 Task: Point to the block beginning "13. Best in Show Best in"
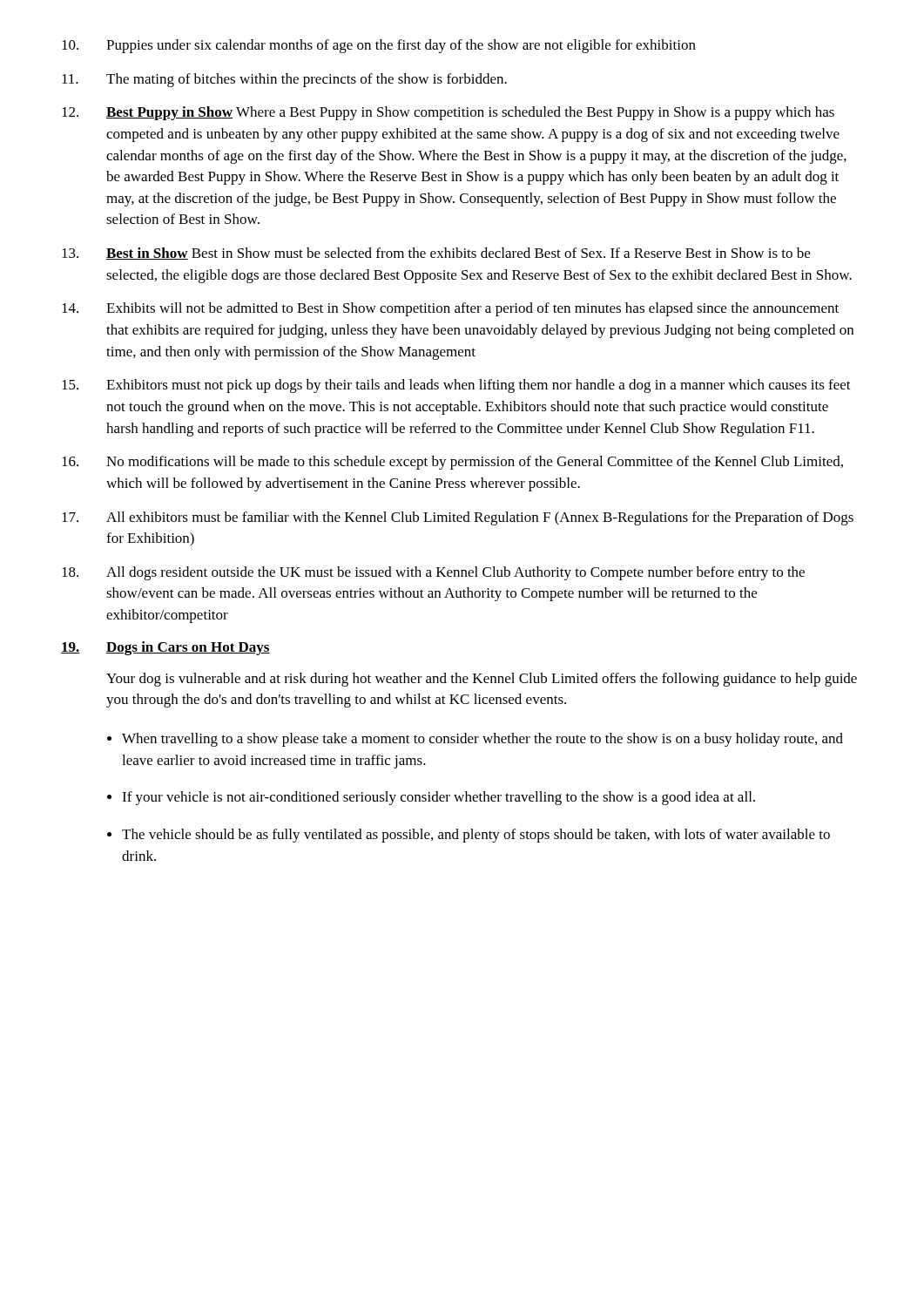coord(462,265)
